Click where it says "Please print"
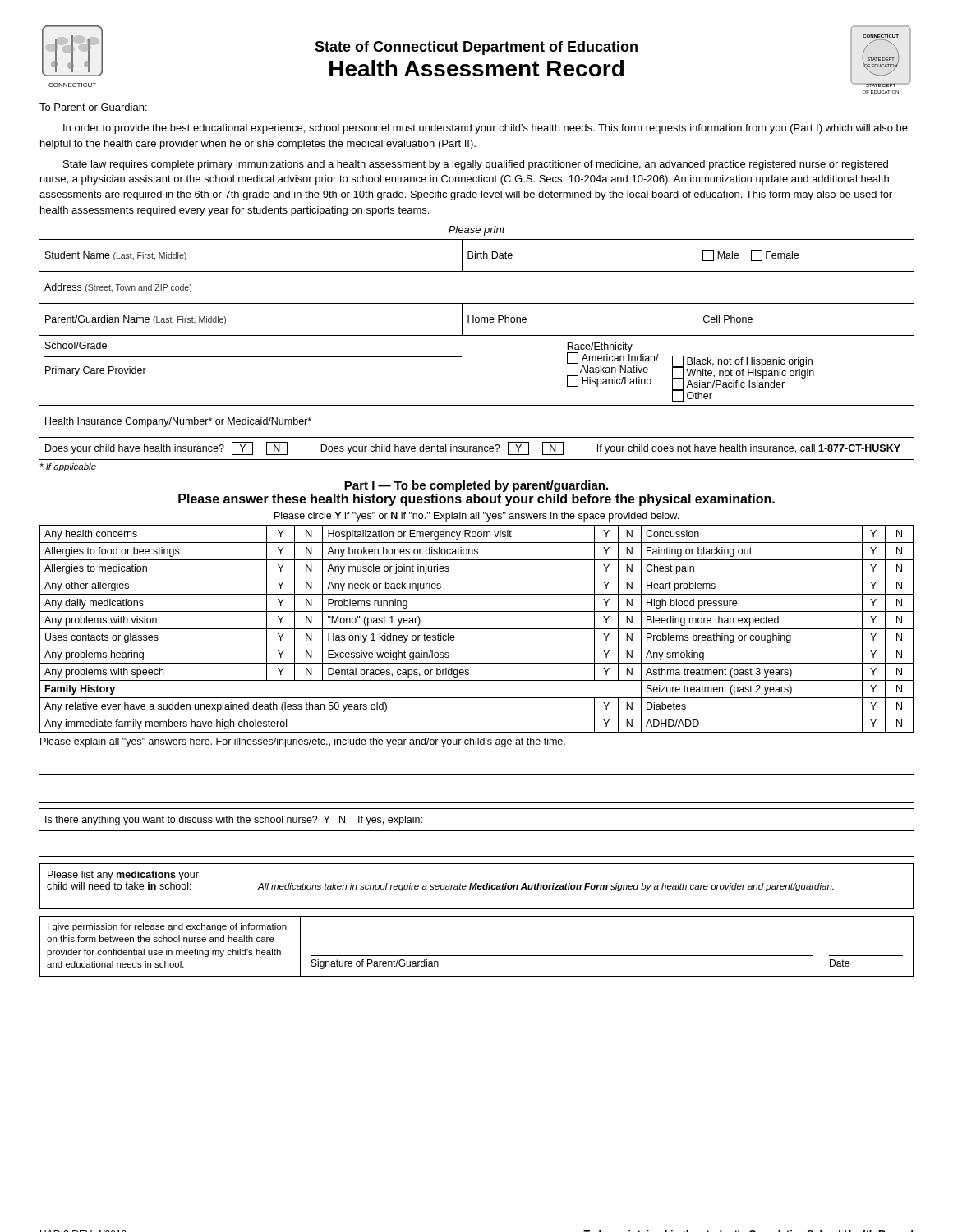Viewport: 953px width, 1232px height. 476,230
